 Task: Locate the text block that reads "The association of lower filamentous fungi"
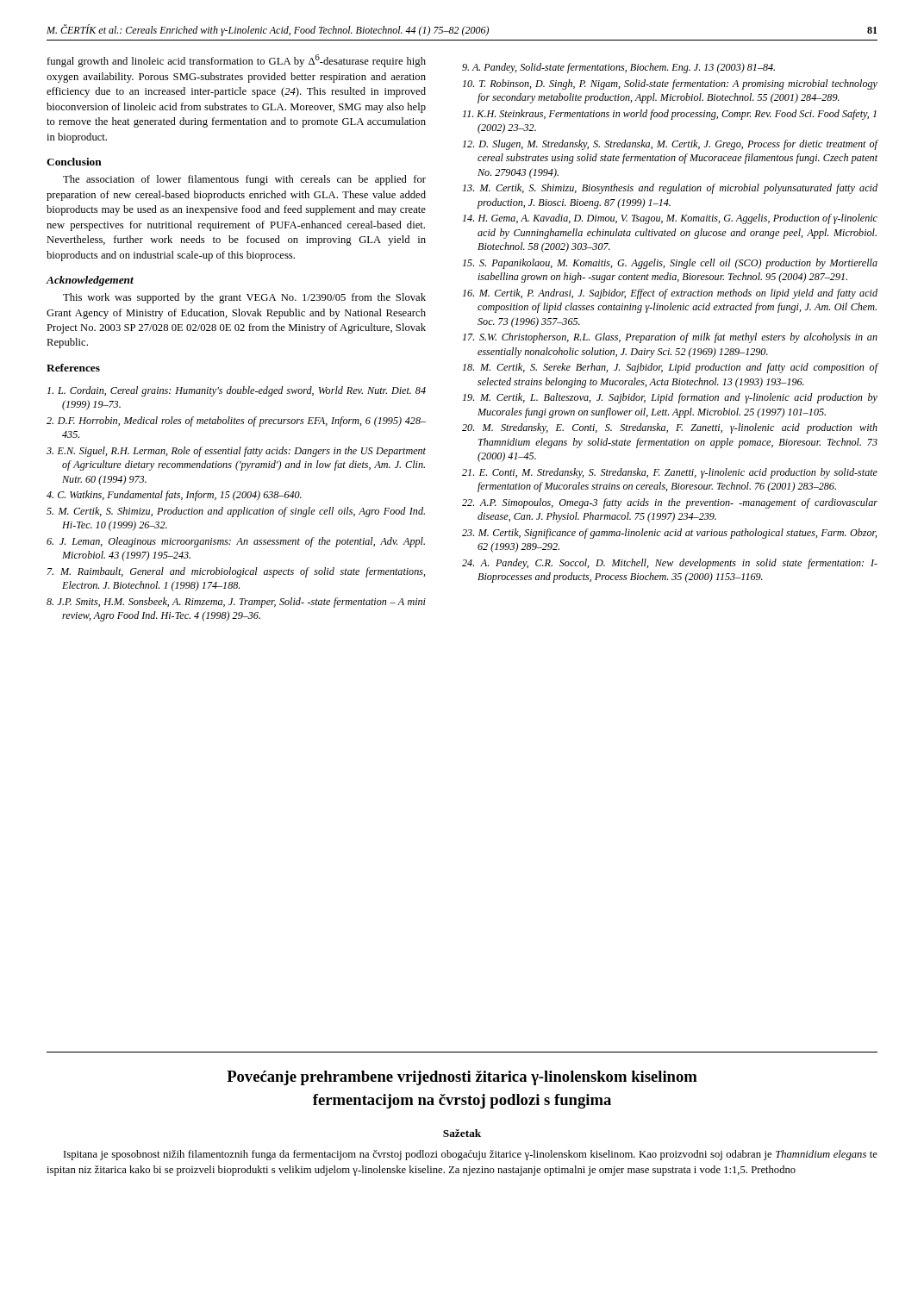coord(236,218)
